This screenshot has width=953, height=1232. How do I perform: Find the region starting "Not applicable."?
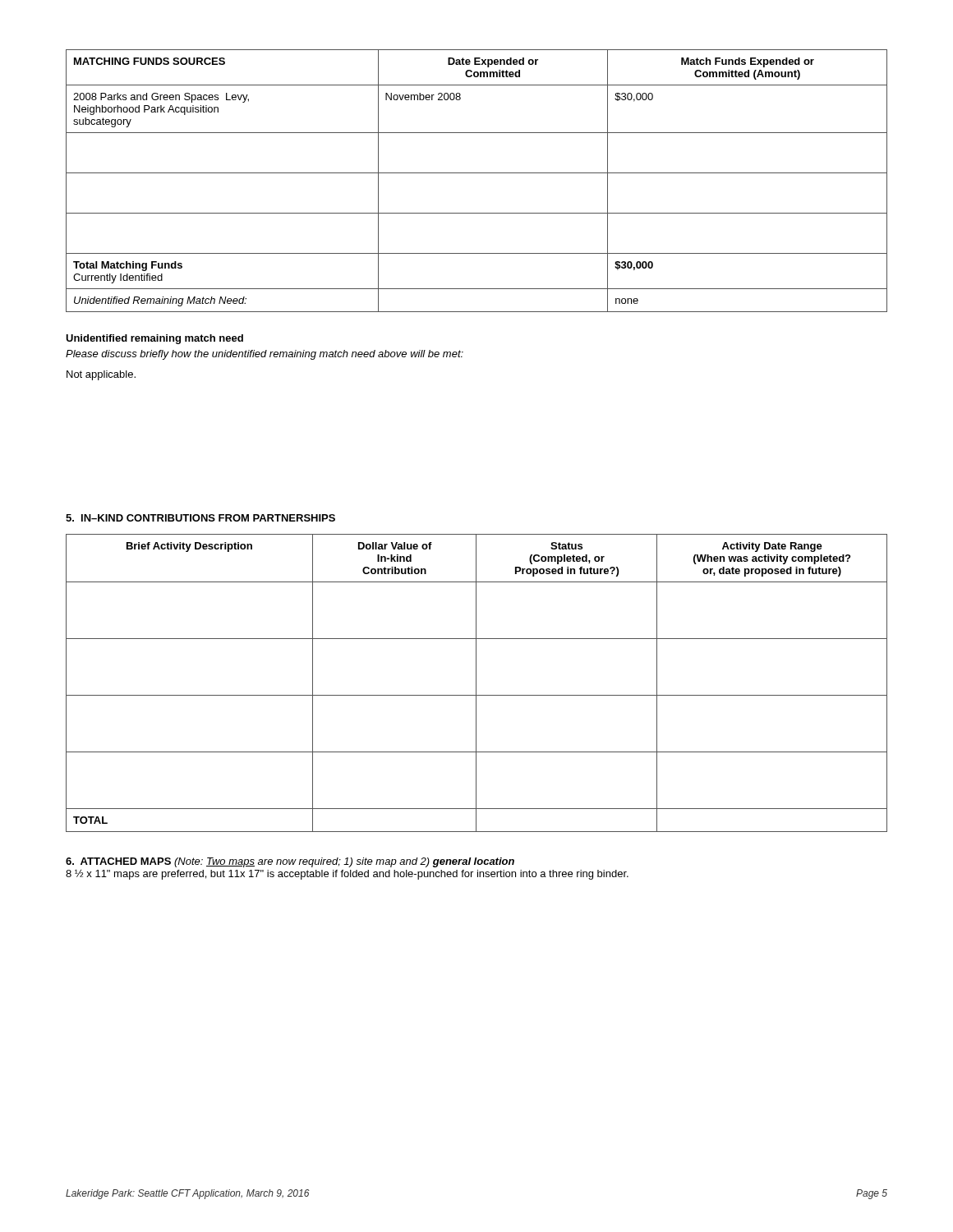101,374
